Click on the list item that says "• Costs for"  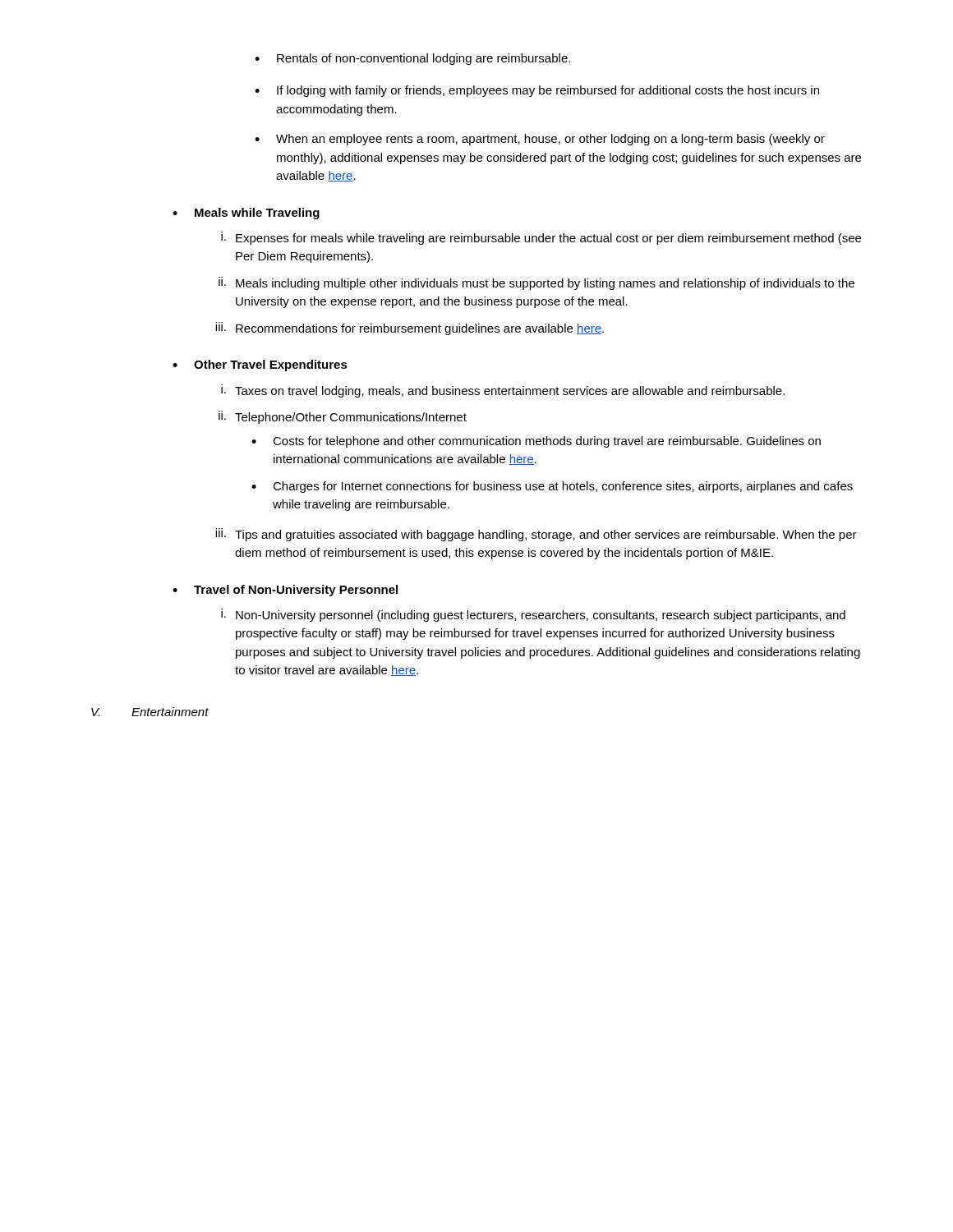pyautogui.click(x=557, y=450)
